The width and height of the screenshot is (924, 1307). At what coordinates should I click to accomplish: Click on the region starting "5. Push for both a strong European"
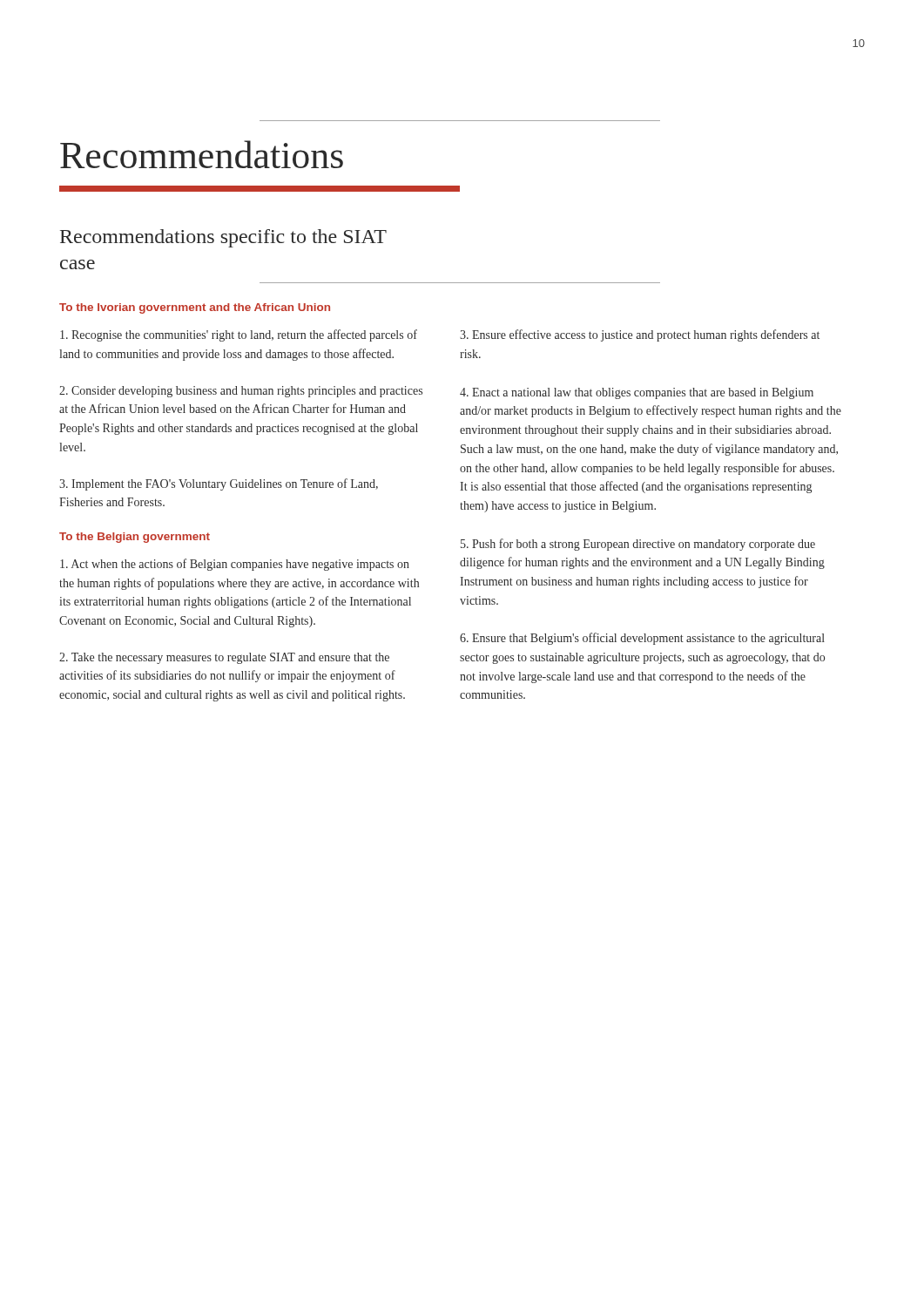651,572
